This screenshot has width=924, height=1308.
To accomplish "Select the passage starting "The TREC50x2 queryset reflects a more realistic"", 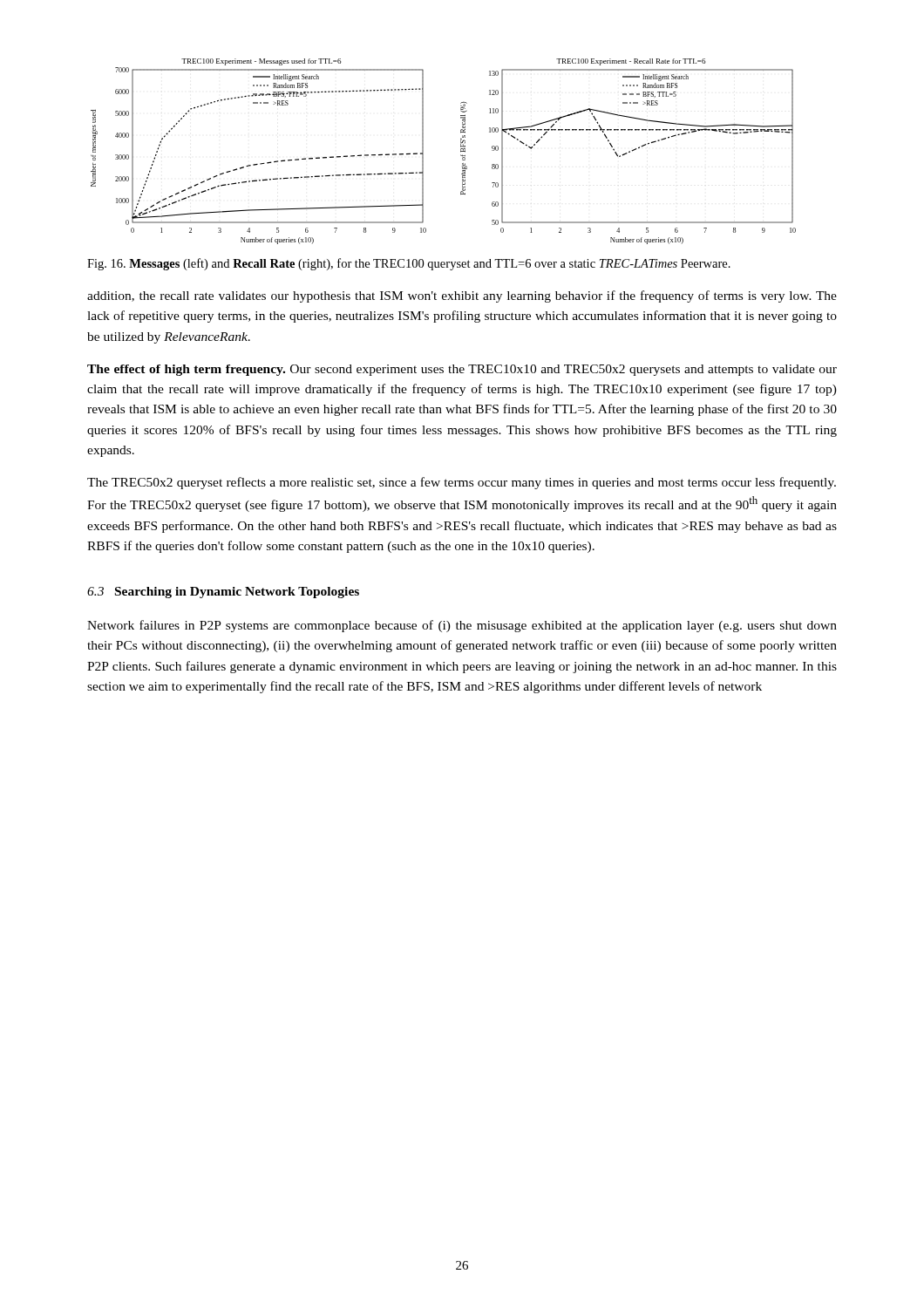I will click(x=462, y=514).
